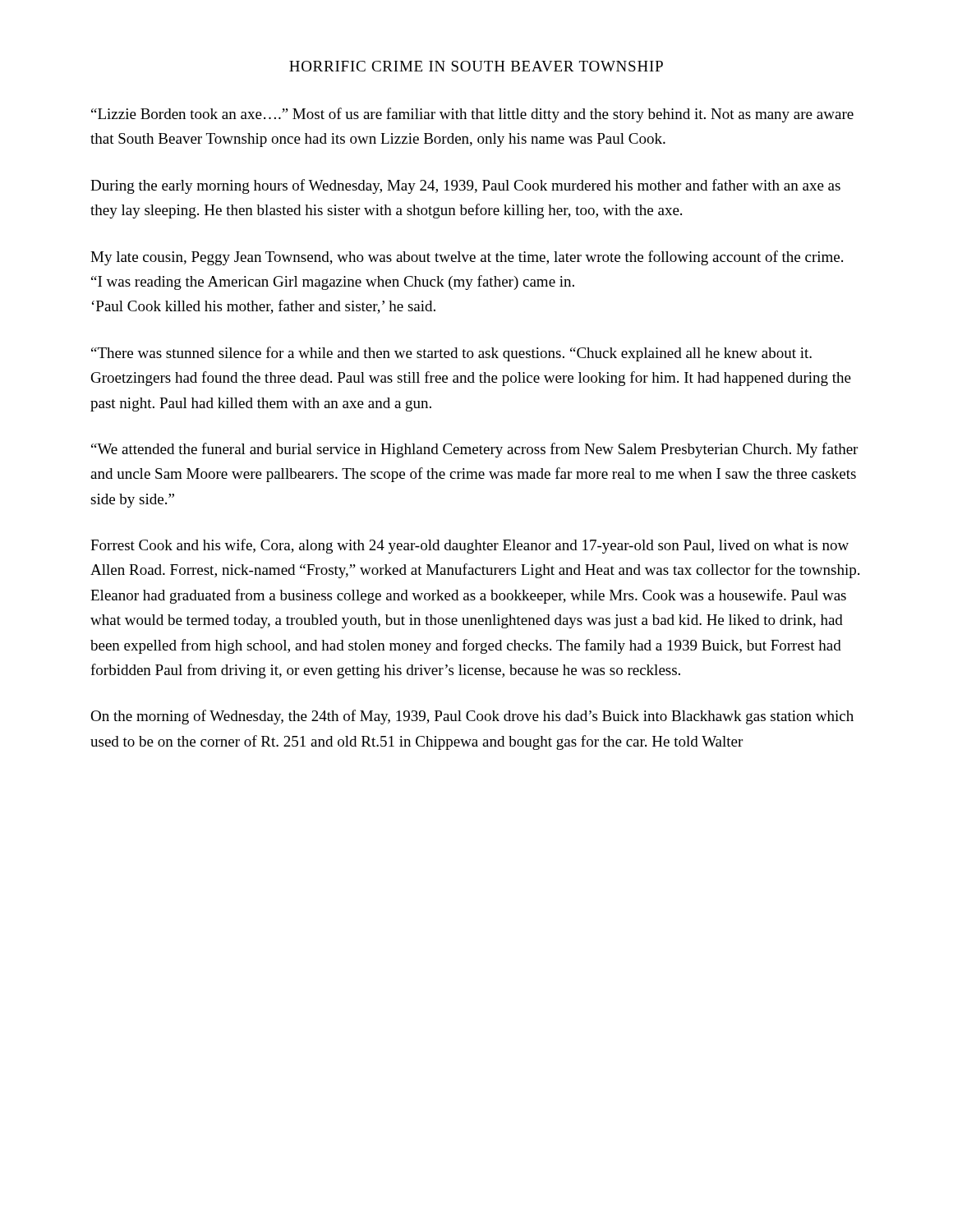This screenshot has height=1232, width=953.
Task: Find the block starting "“We attended the"
Action: pyautogui.click(x=474, y=474)
